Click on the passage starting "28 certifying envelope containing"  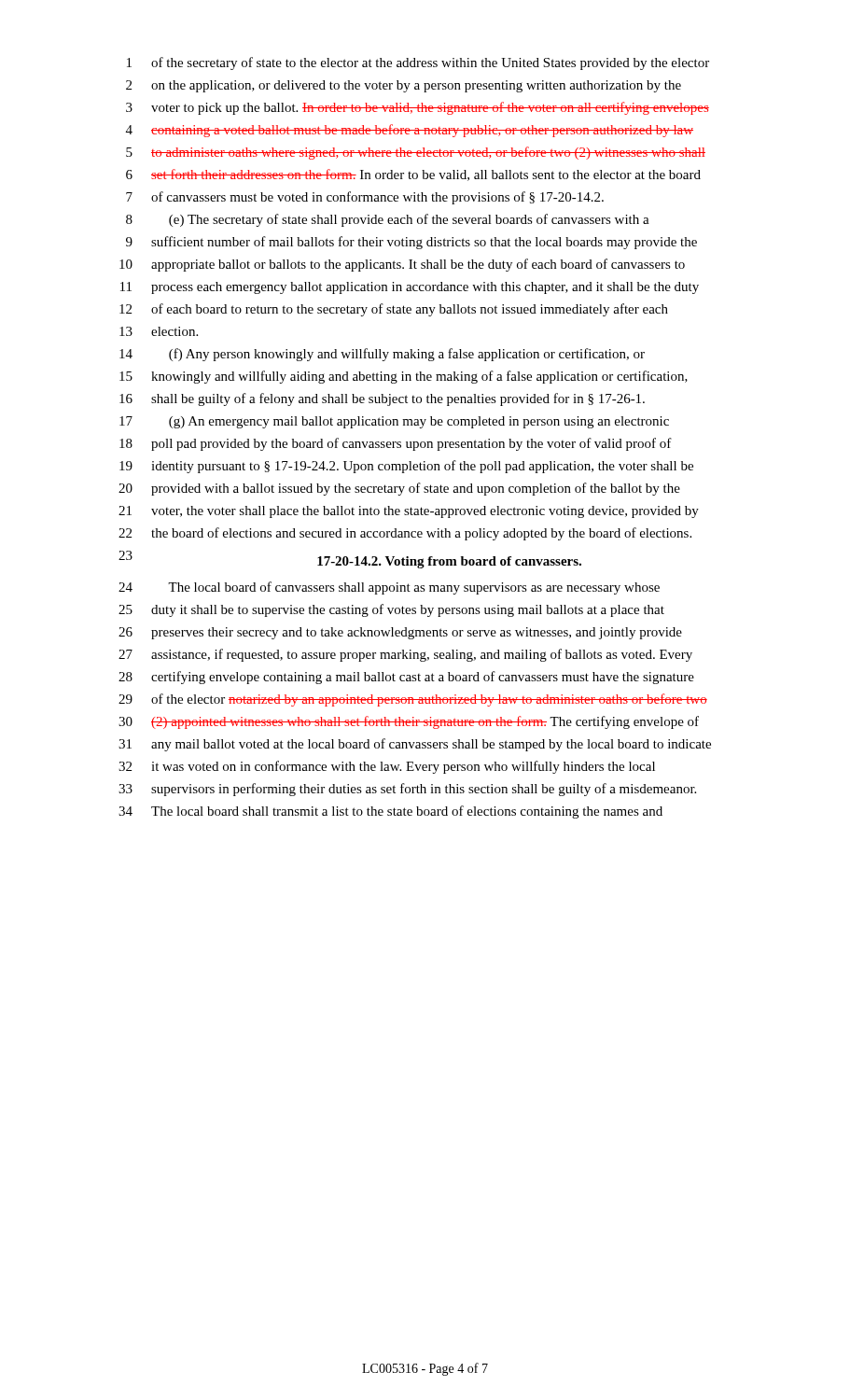425,677
